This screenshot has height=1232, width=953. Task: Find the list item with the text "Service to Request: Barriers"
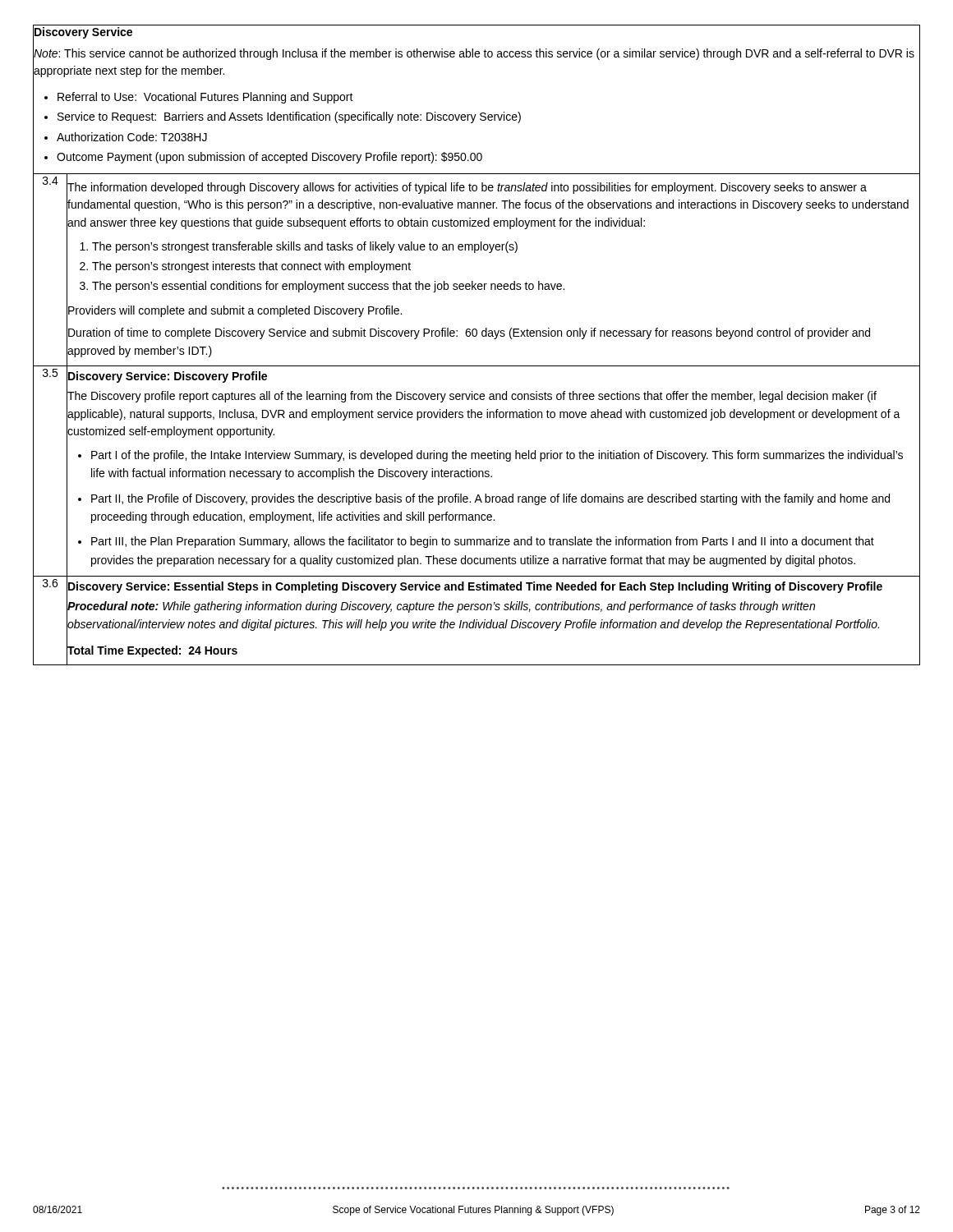289,117
